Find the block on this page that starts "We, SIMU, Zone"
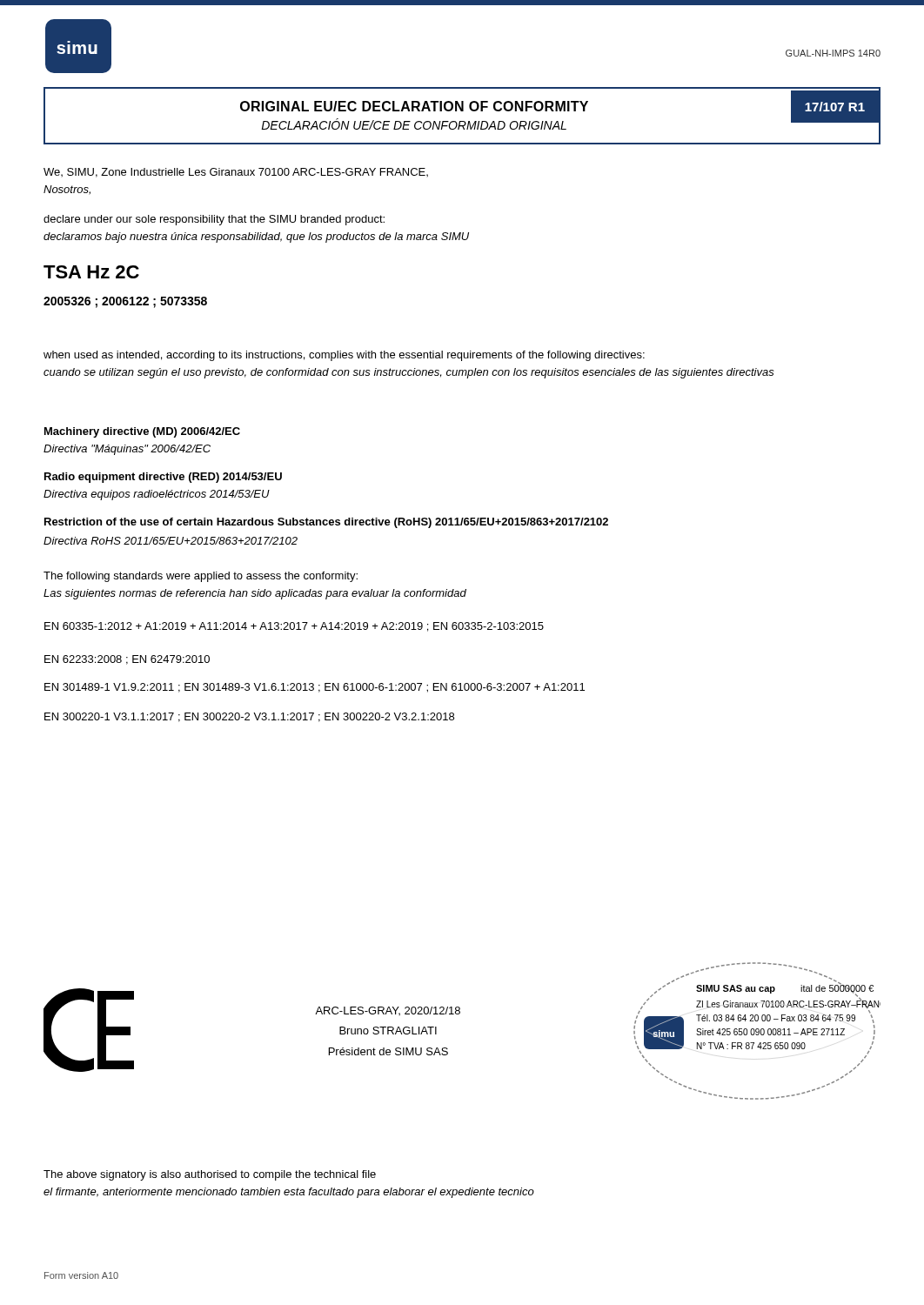The width and height of the screenshot is (924, 1305). tap(236, 180)
